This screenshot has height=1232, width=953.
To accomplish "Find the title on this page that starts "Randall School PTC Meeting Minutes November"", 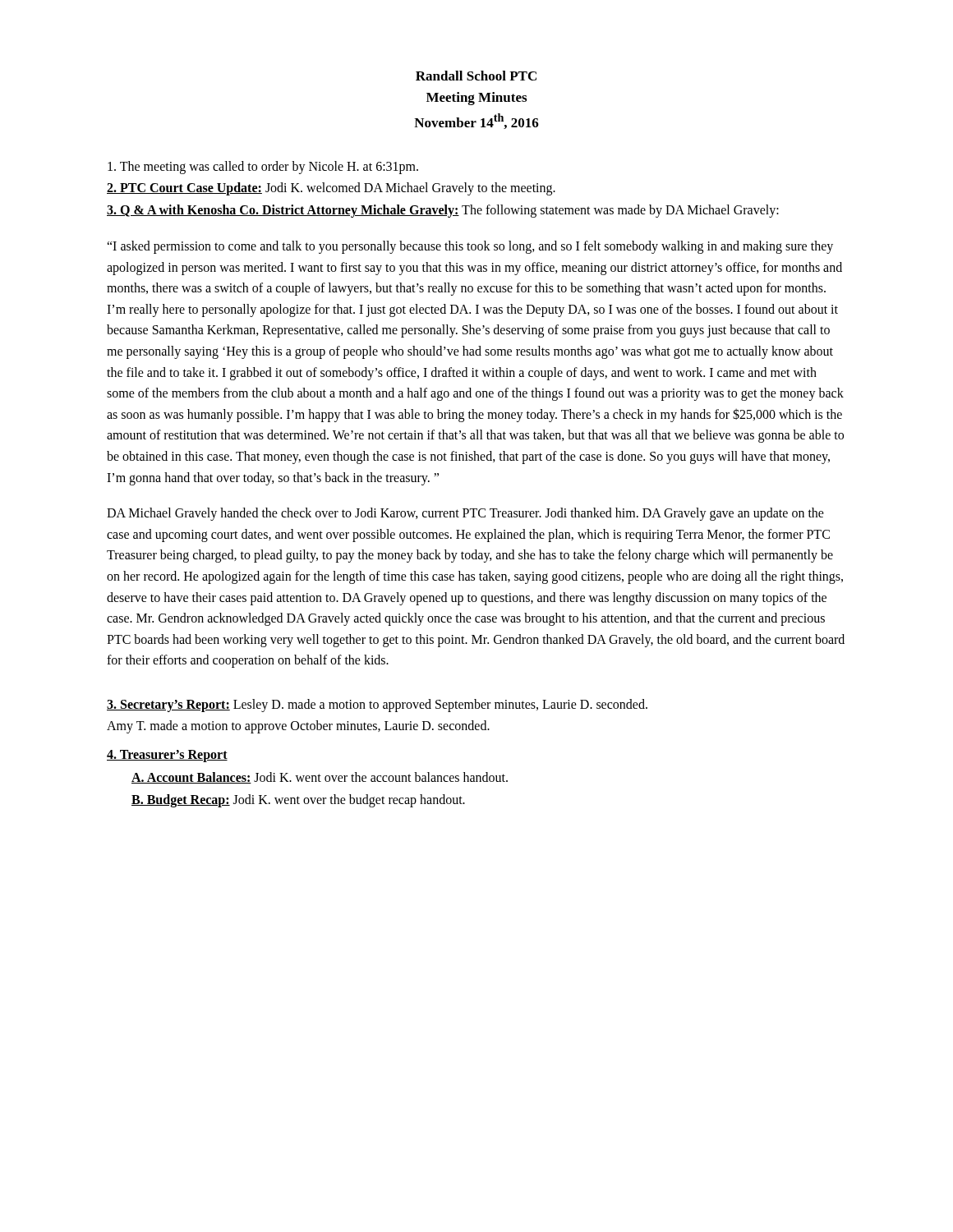I will click(x=476, y=99).
